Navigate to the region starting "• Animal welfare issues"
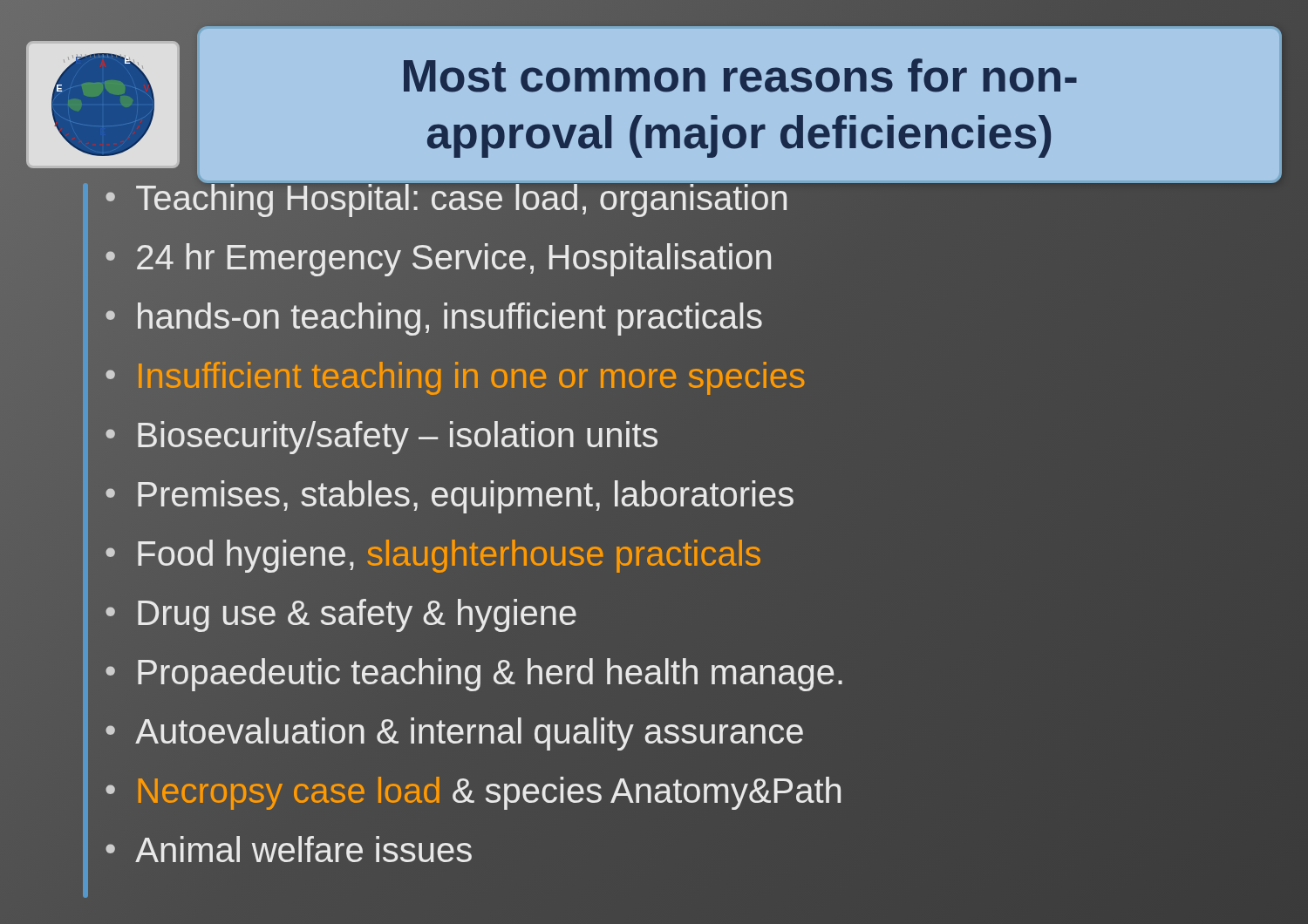The width and height of the screenshot is (1308, 924). pos(289,850)
